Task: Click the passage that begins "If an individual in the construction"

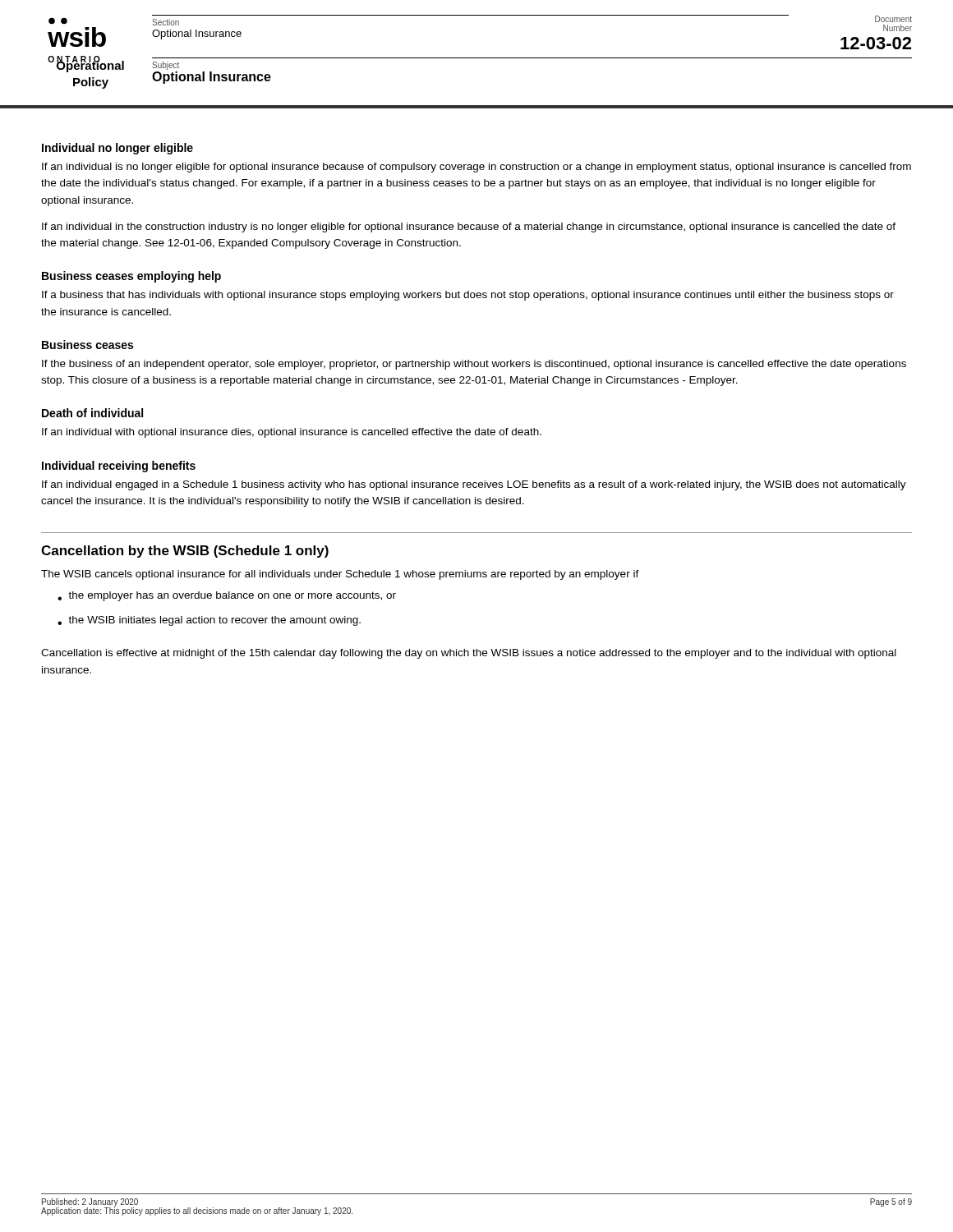Action: [468, 234]
